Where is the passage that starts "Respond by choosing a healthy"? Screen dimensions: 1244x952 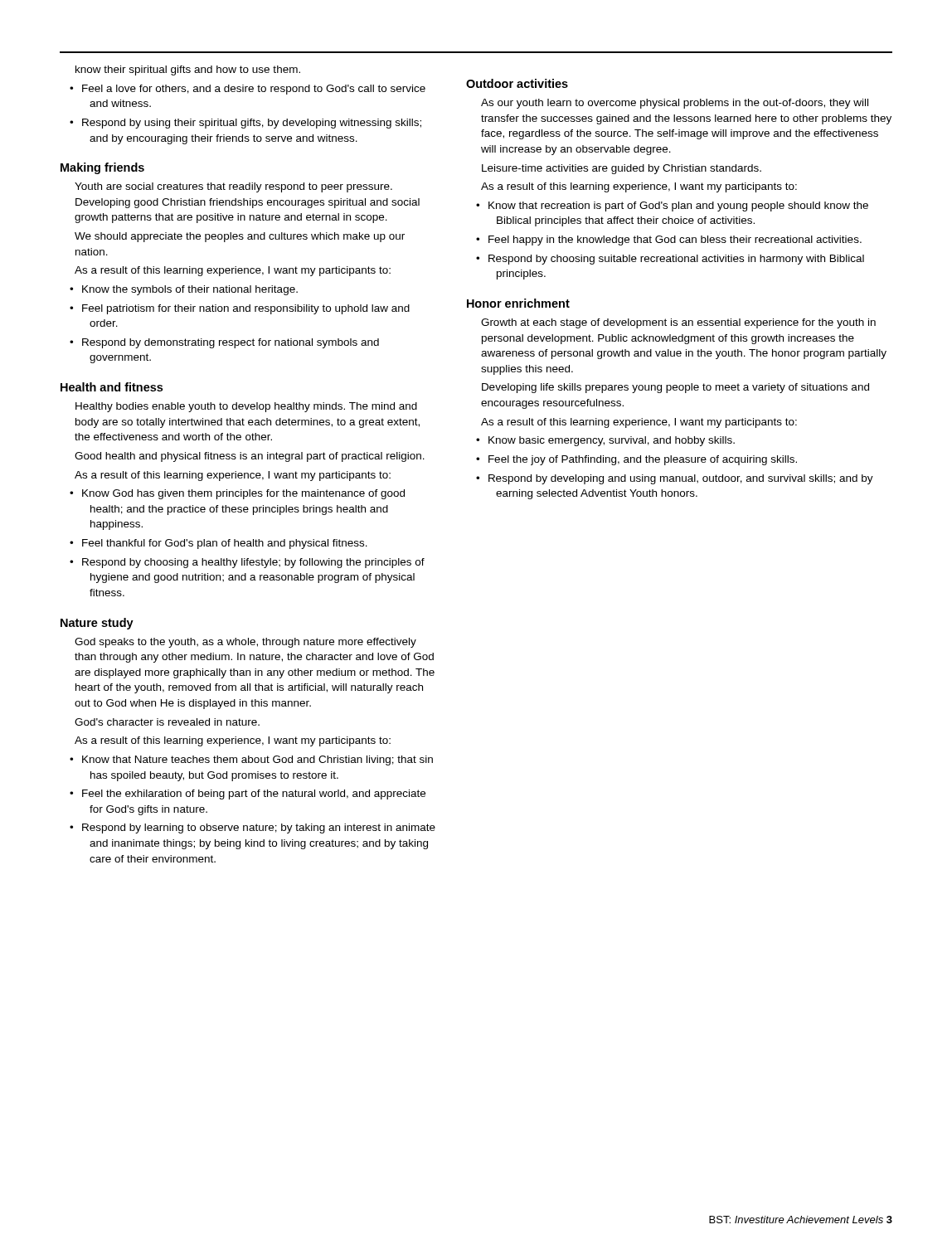coord(248,578)
